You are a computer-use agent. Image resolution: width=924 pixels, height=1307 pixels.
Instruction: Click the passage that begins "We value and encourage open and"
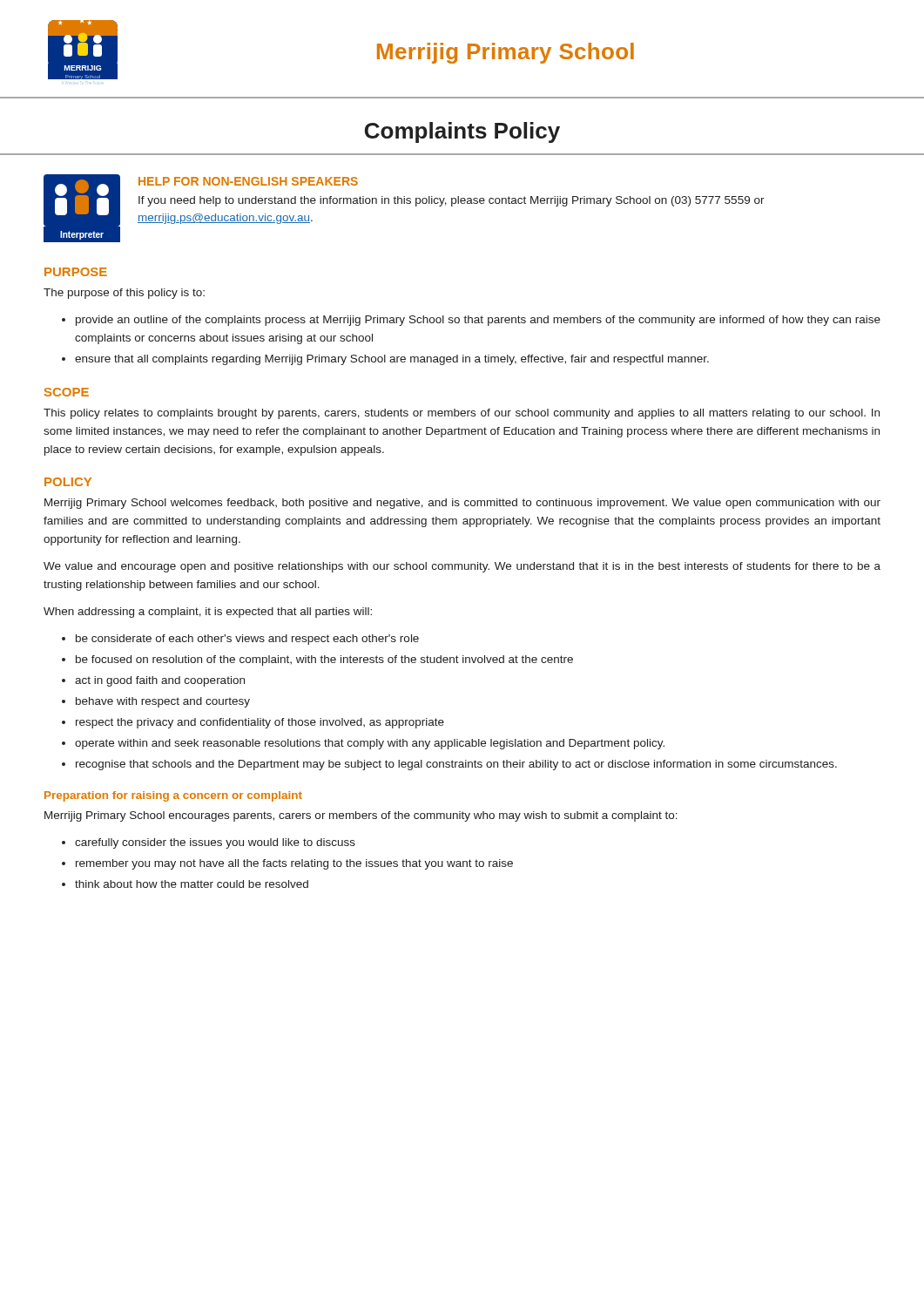462,575
